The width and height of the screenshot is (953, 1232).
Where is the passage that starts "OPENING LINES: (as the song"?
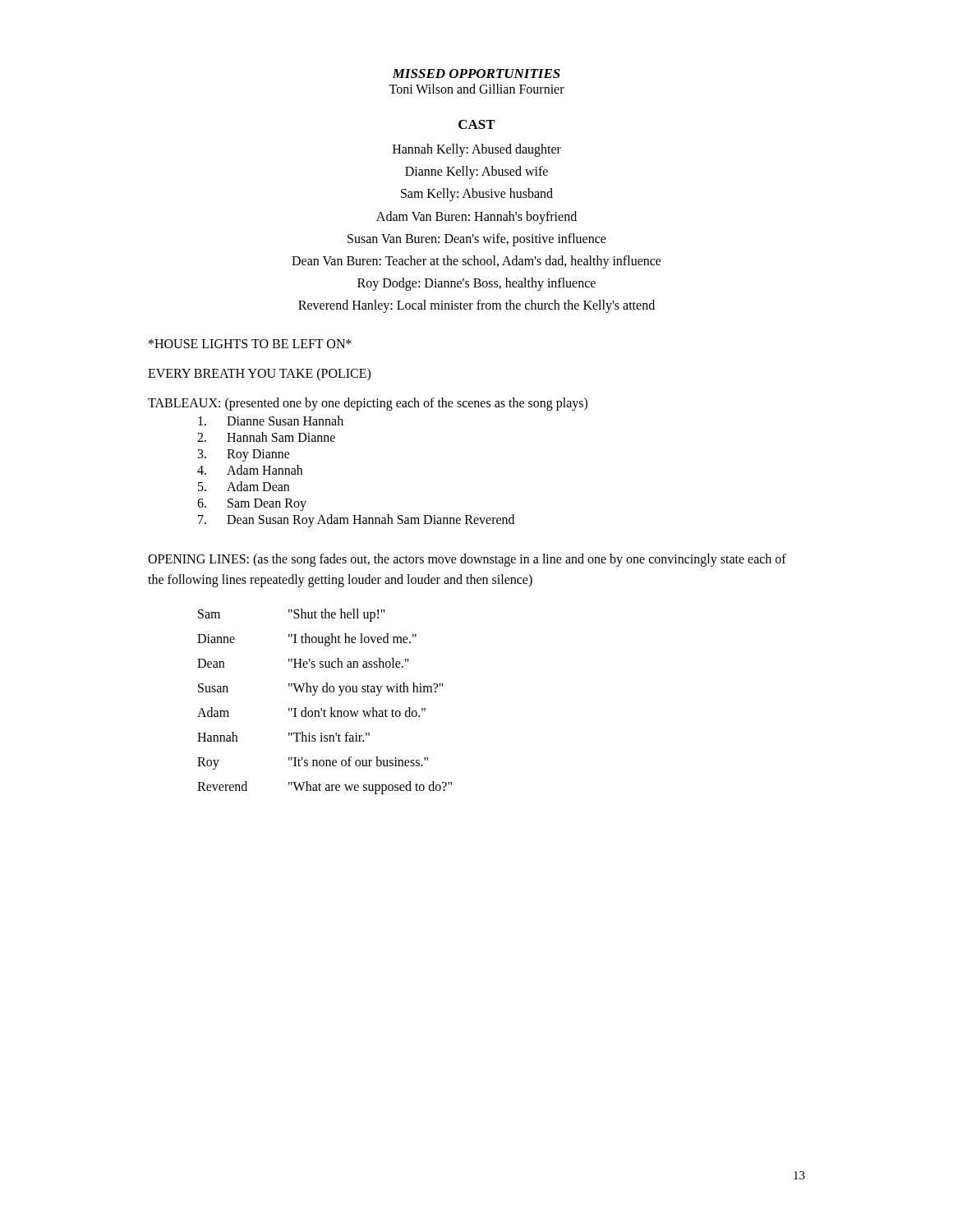tap(467, 569)
